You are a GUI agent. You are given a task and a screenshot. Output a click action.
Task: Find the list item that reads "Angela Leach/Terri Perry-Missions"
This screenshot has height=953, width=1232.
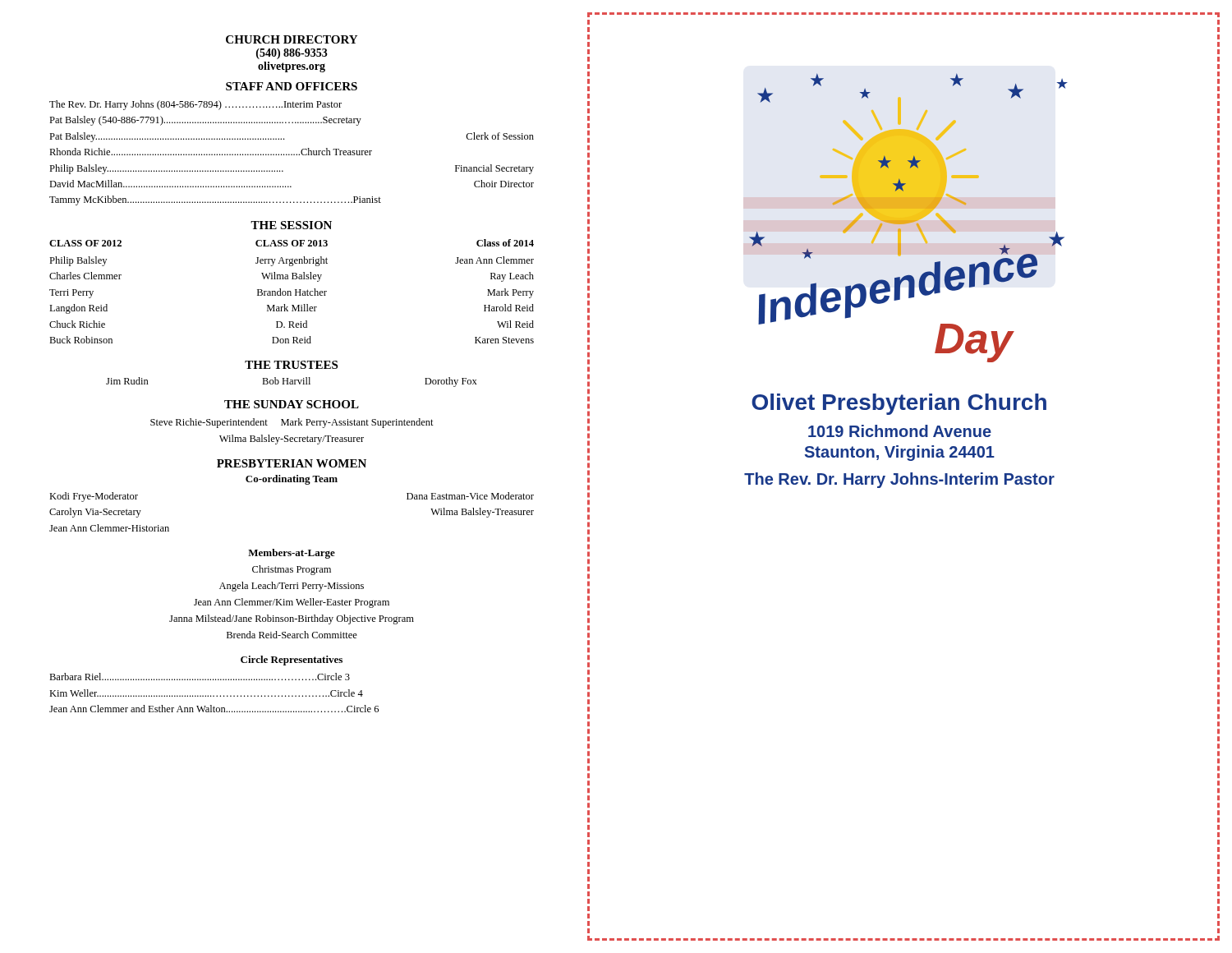coord(292,586)
